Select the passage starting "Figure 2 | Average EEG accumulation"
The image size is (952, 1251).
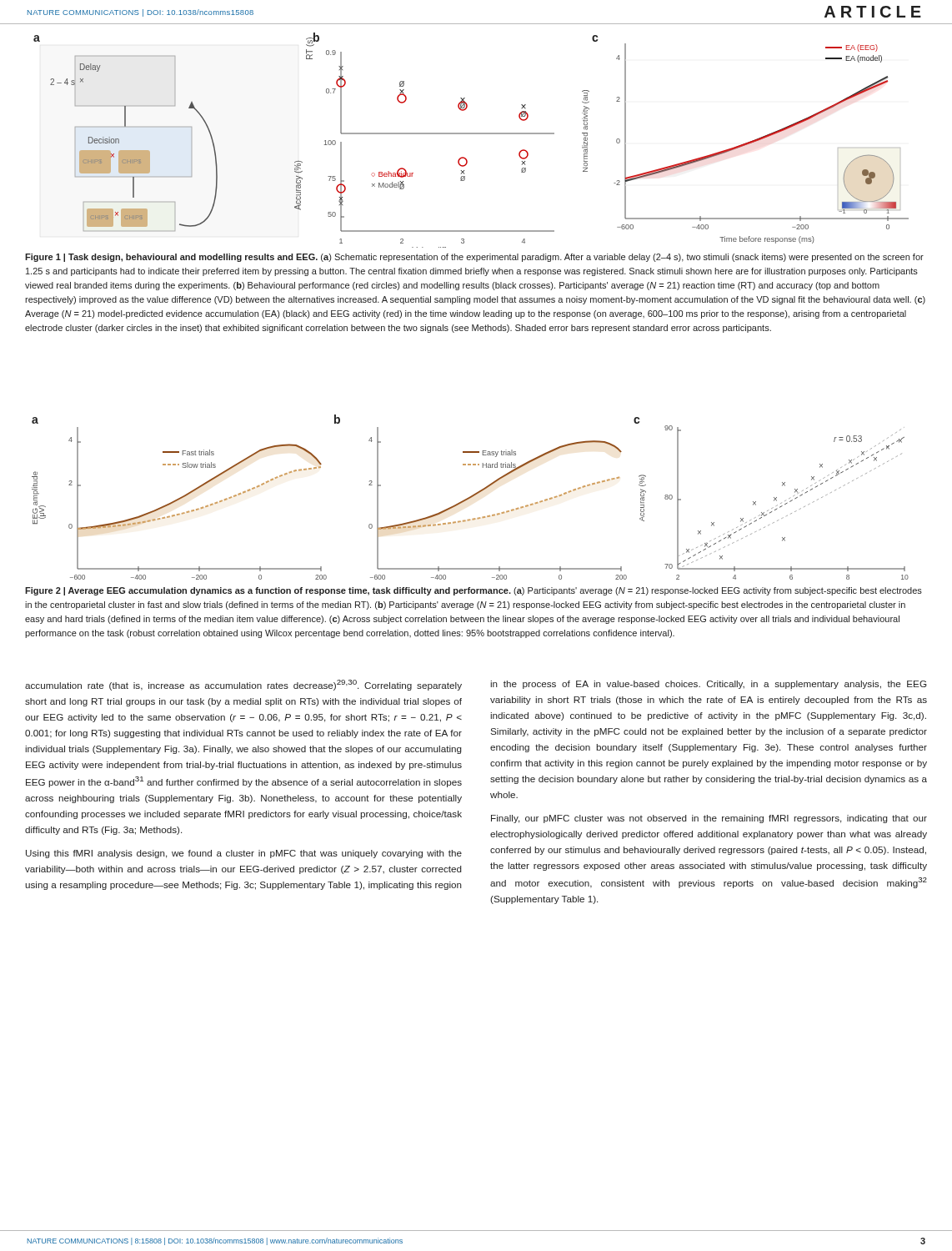(473, 612)
